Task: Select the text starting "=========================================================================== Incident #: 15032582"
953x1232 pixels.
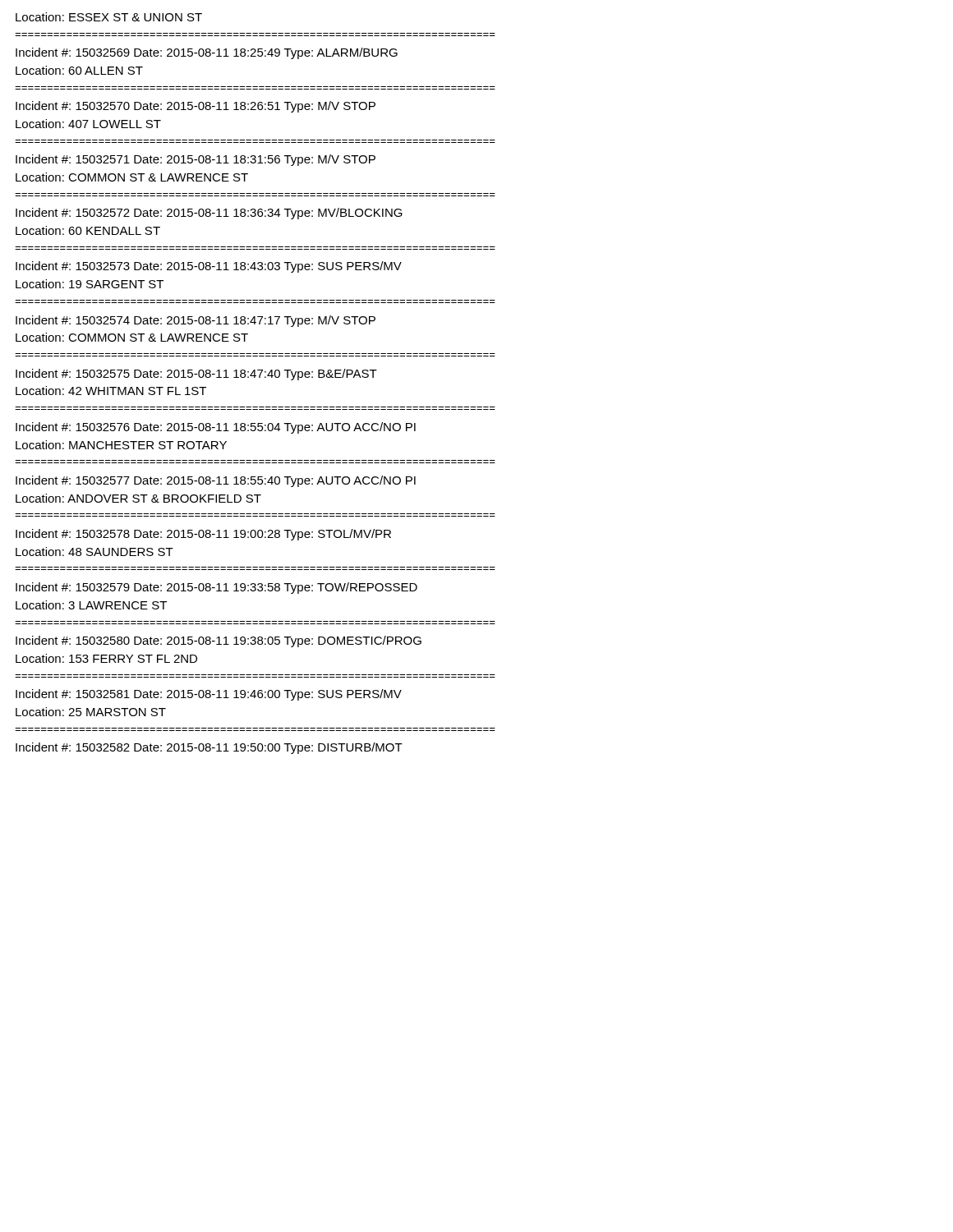Action: coord(476,741)
